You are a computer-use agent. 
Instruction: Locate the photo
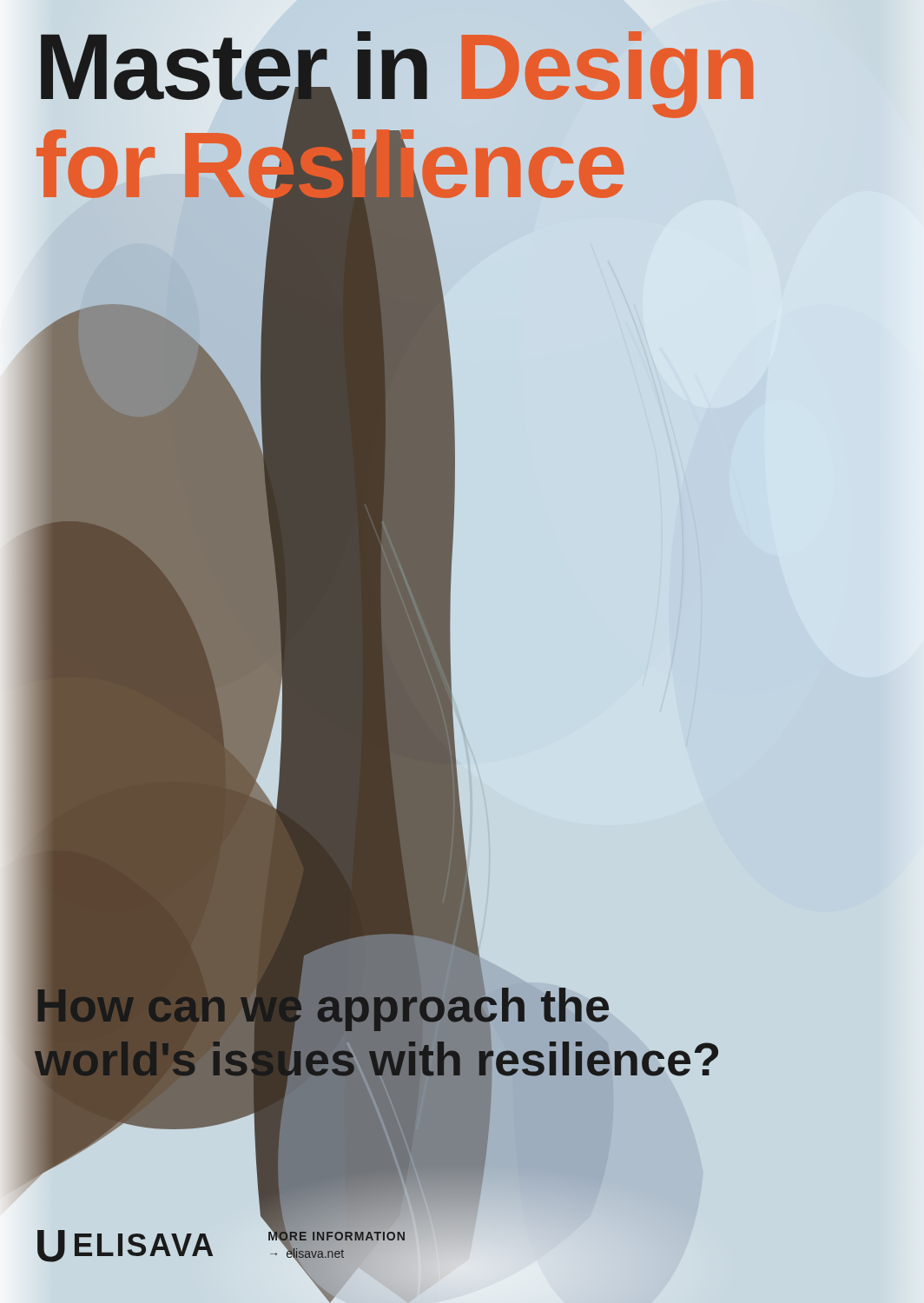tap(462, 652)
